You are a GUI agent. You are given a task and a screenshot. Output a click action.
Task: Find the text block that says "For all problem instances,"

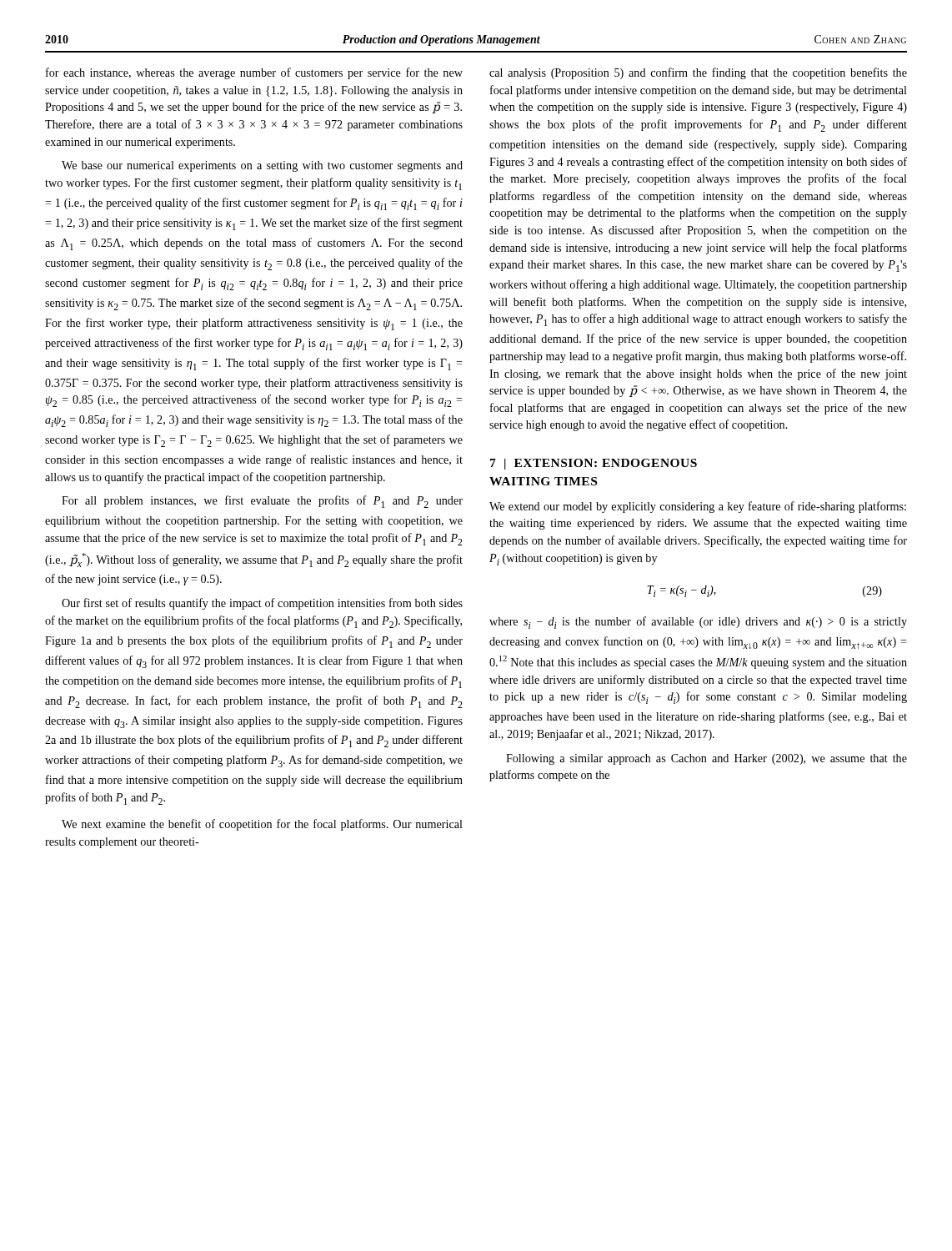[254, 540]
